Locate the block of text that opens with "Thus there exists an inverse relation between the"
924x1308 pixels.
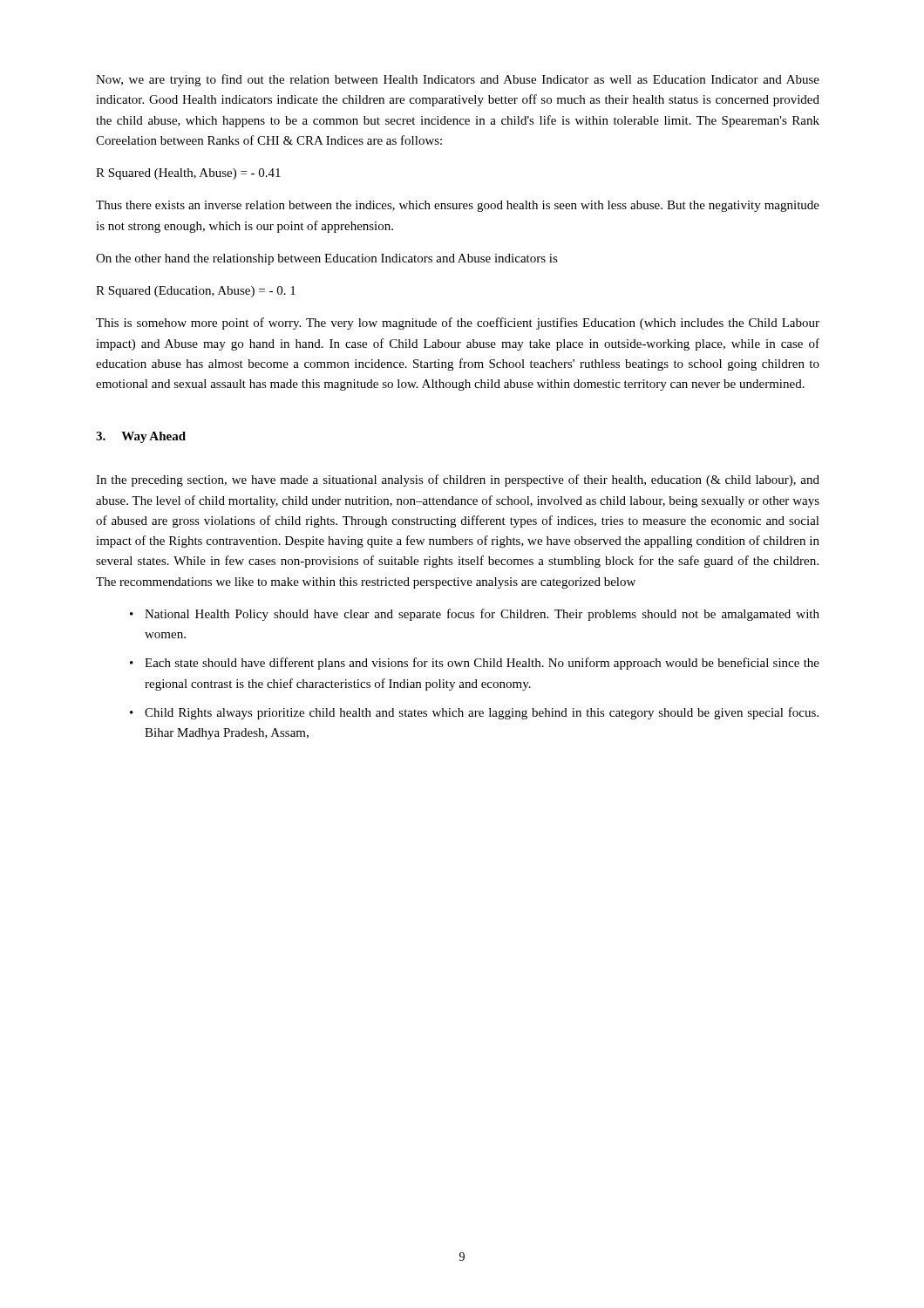point(458,206)
